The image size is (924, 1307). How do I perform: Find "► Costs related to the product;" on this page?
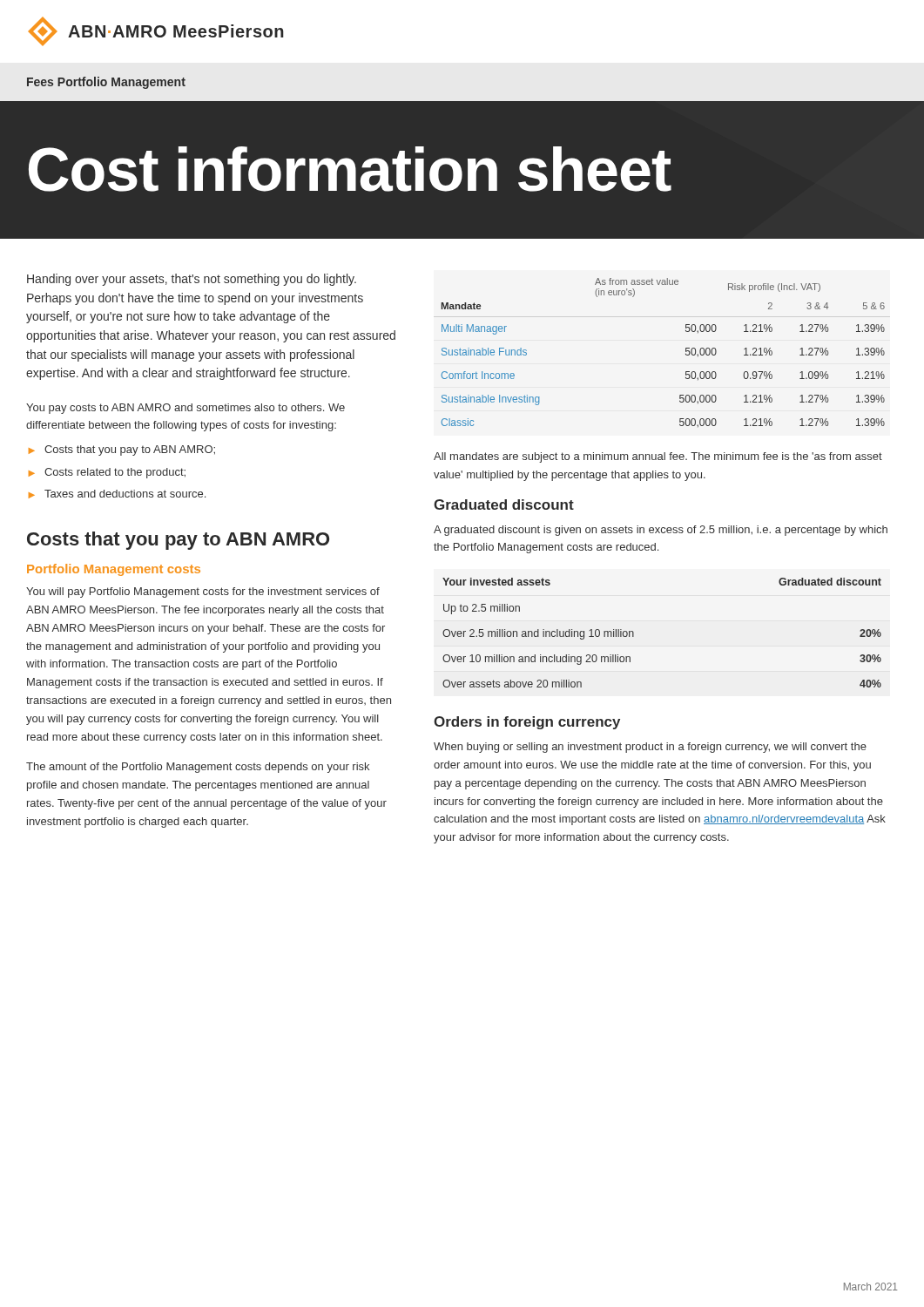pos(106,472)
